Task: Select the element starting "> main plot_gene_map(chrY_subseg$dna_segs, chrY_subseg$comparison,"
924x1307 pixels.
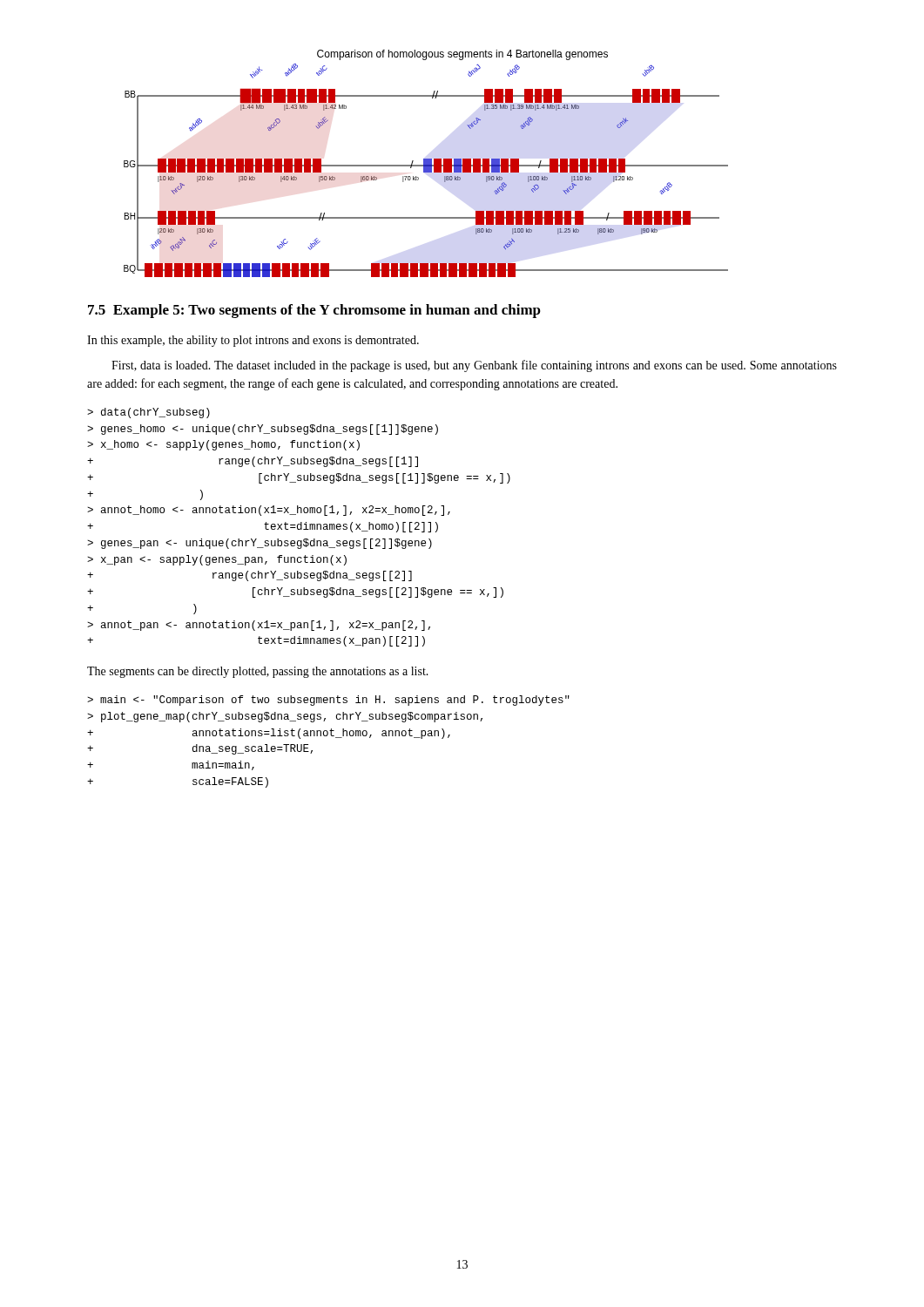Action: point(328,701)
